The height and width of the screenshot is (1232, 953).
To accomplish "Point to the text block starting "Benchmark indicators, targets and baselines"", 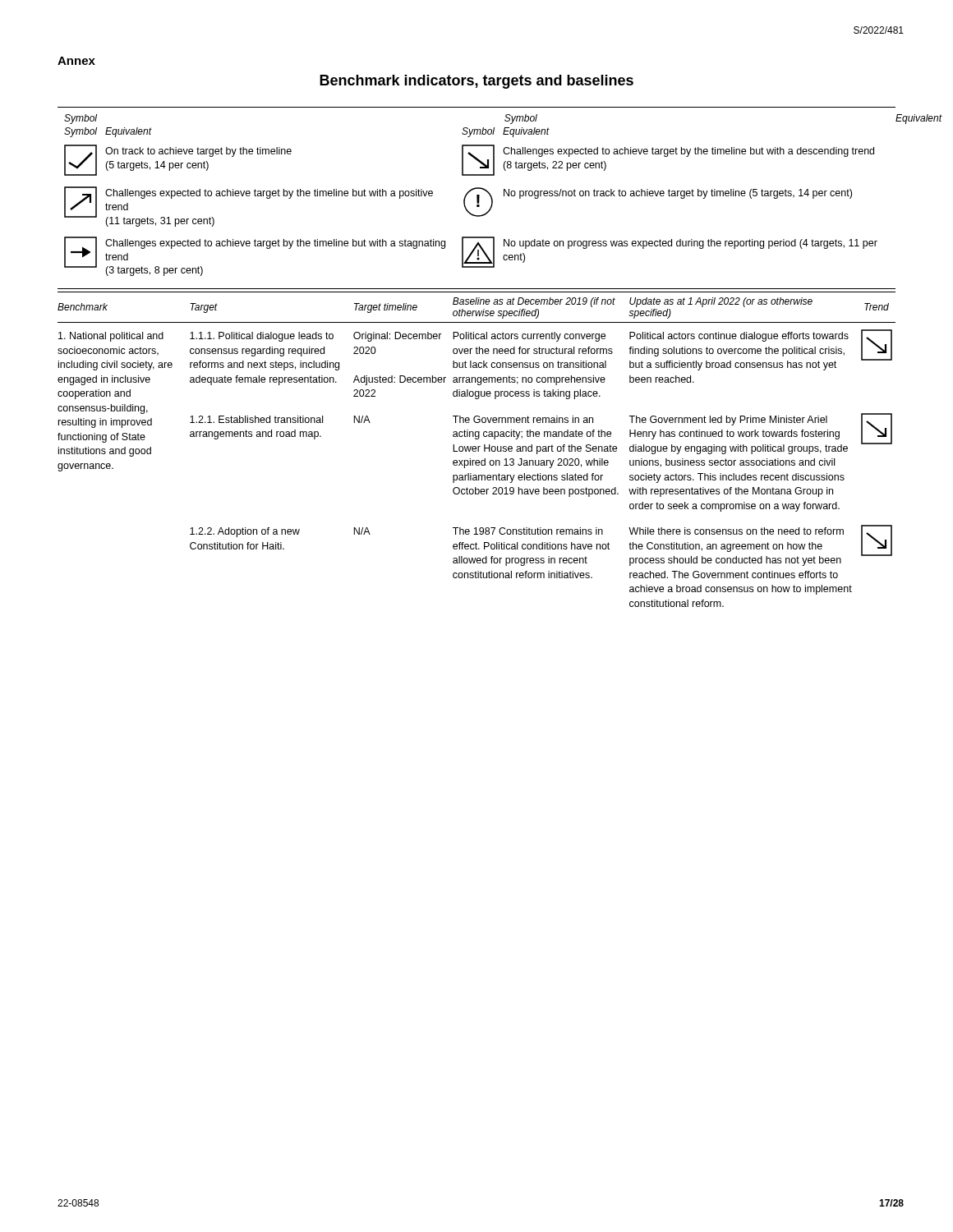I will point(476,81).
